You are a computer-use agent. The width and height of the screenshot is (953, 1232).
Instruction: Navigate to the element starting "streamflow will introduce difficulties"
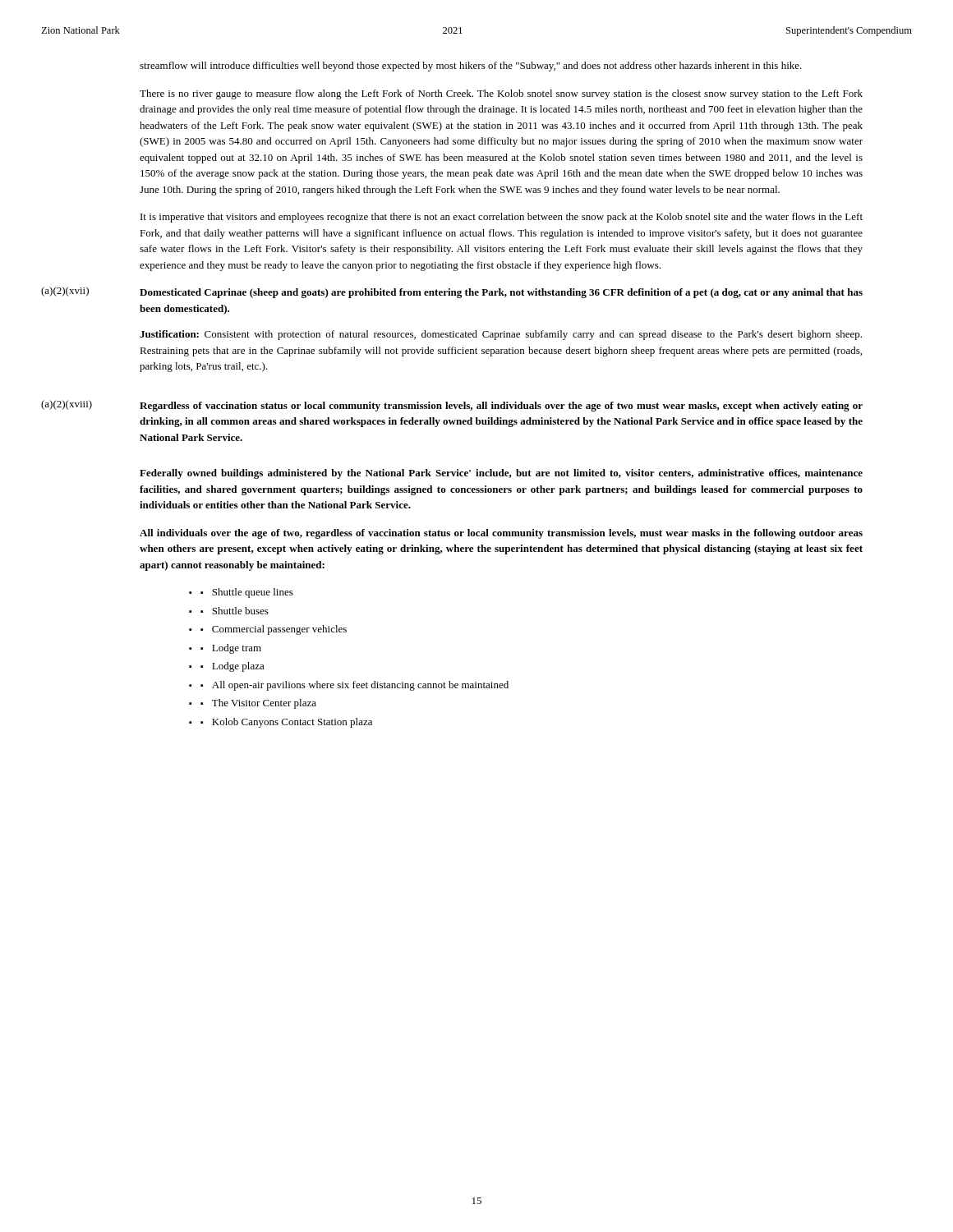471,65
